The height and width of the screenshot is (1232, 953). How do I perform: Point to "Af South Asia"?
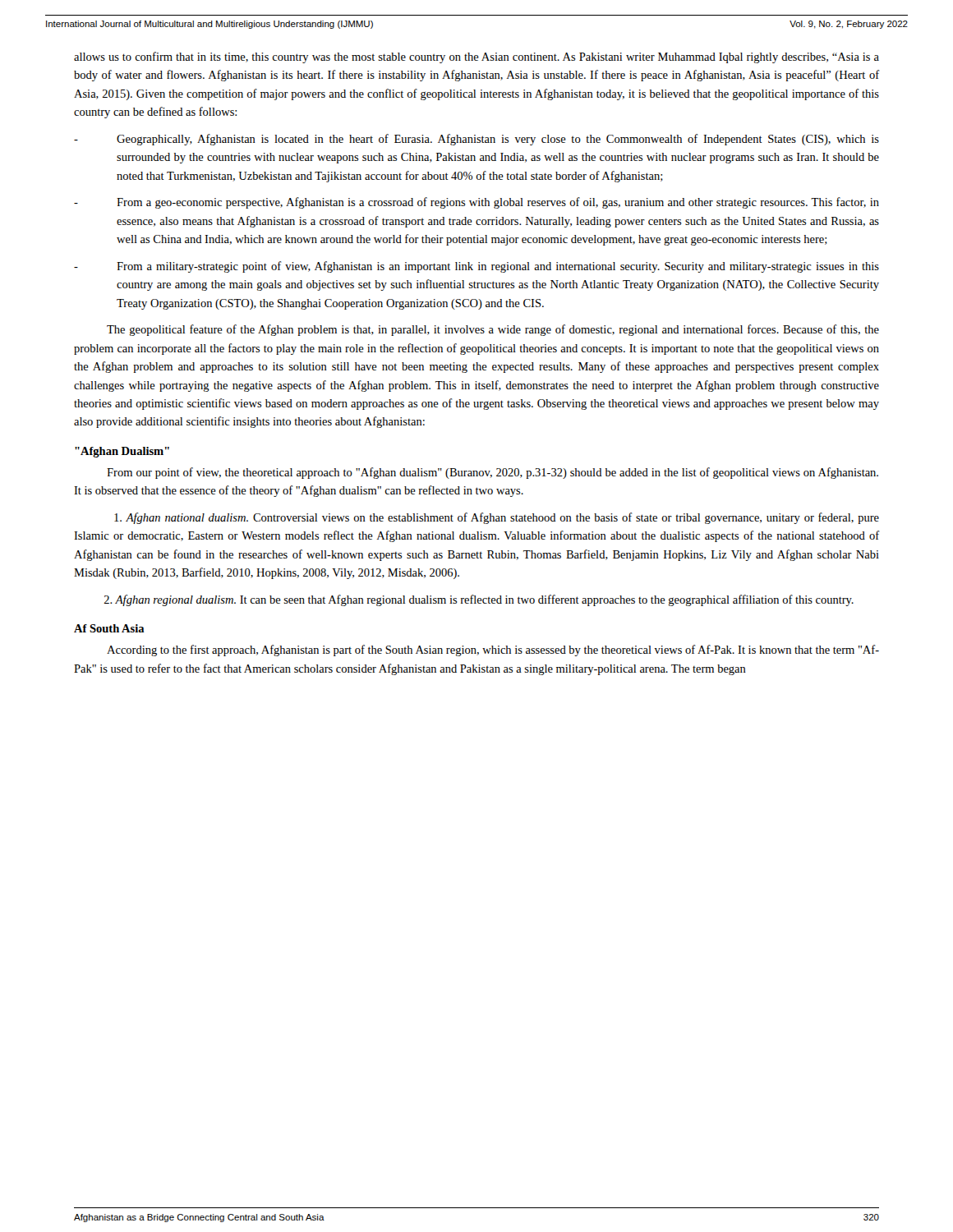(x=109, y=629)
